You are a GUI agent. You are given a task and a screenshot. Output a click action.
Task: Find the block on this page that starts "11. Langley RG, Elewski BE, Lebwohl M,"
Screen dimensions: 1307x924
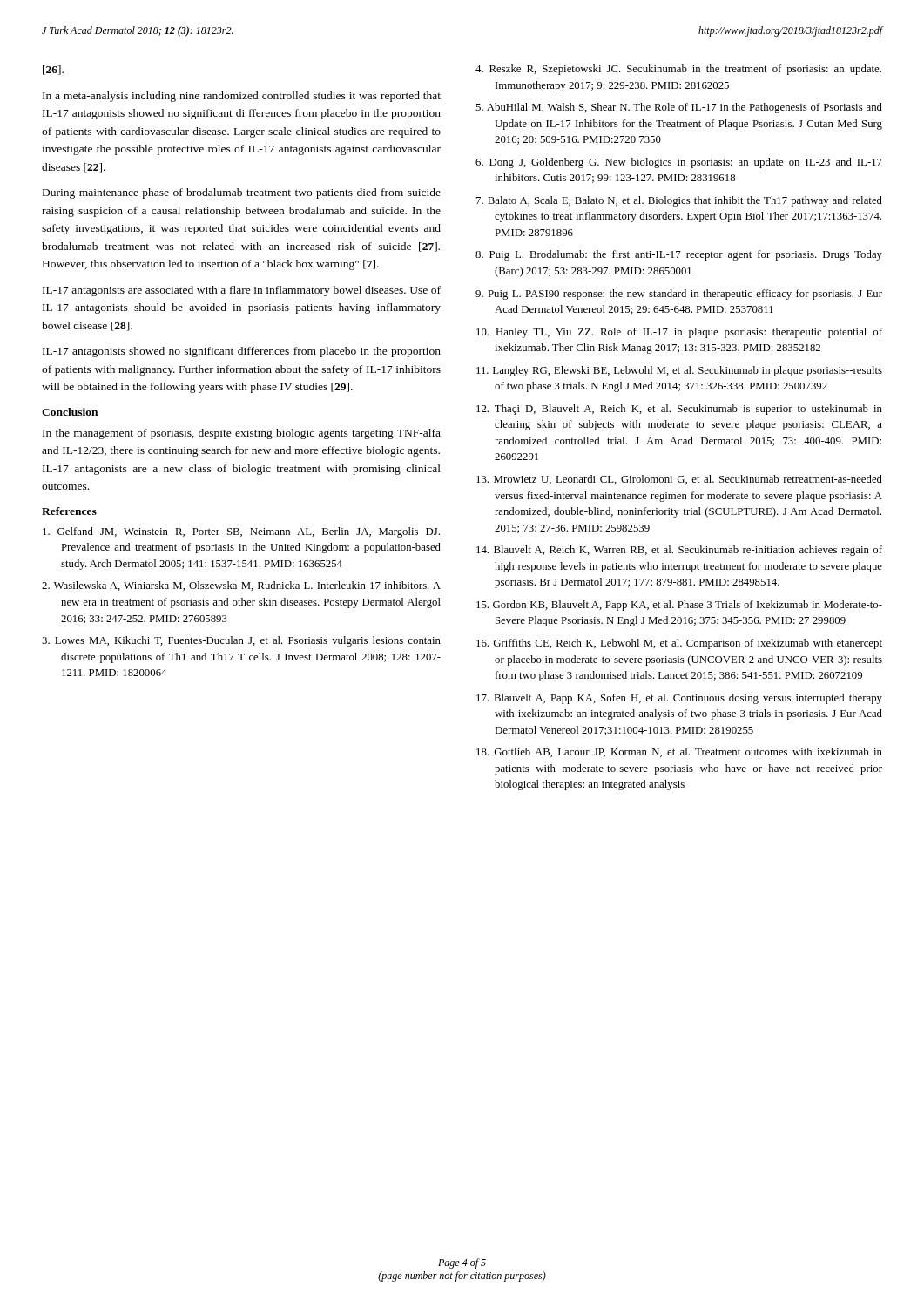click(679, 378)
